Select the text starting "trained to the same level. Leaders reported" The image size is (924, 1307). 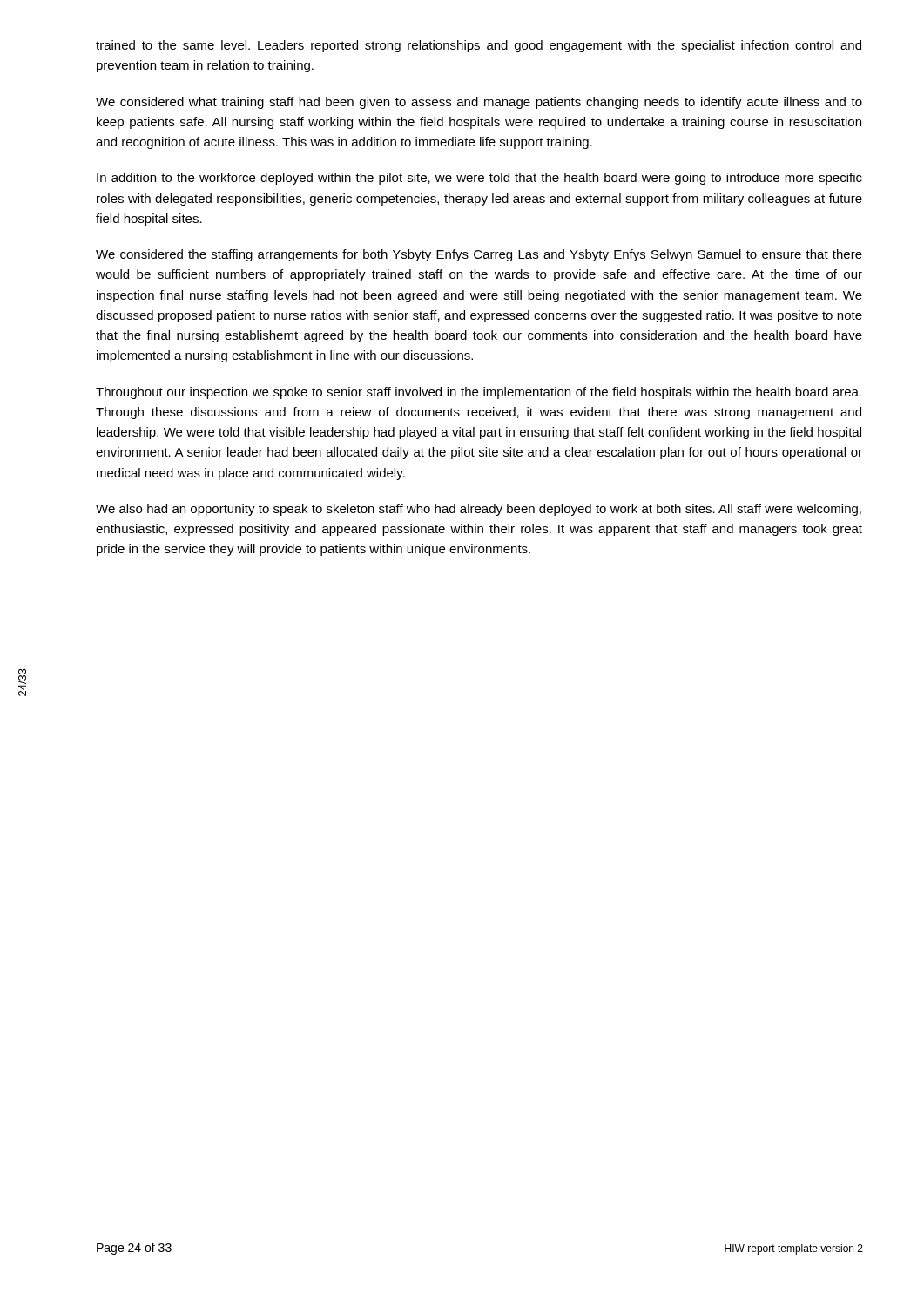tap(479, 55)
